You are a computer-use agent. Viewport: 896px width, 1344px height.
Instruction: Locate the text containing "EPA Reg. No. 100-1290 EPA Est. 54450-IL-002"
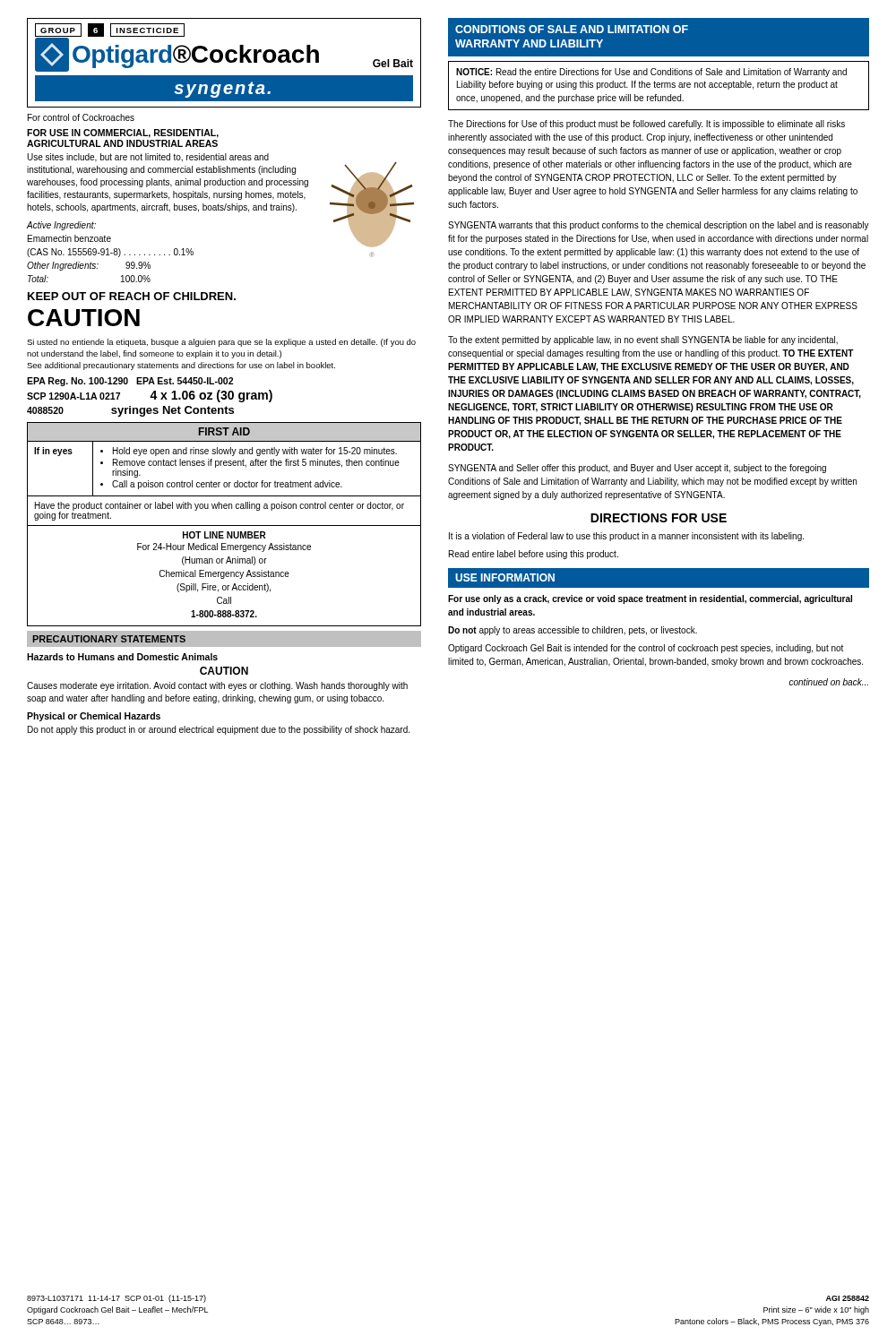point(130,380)
